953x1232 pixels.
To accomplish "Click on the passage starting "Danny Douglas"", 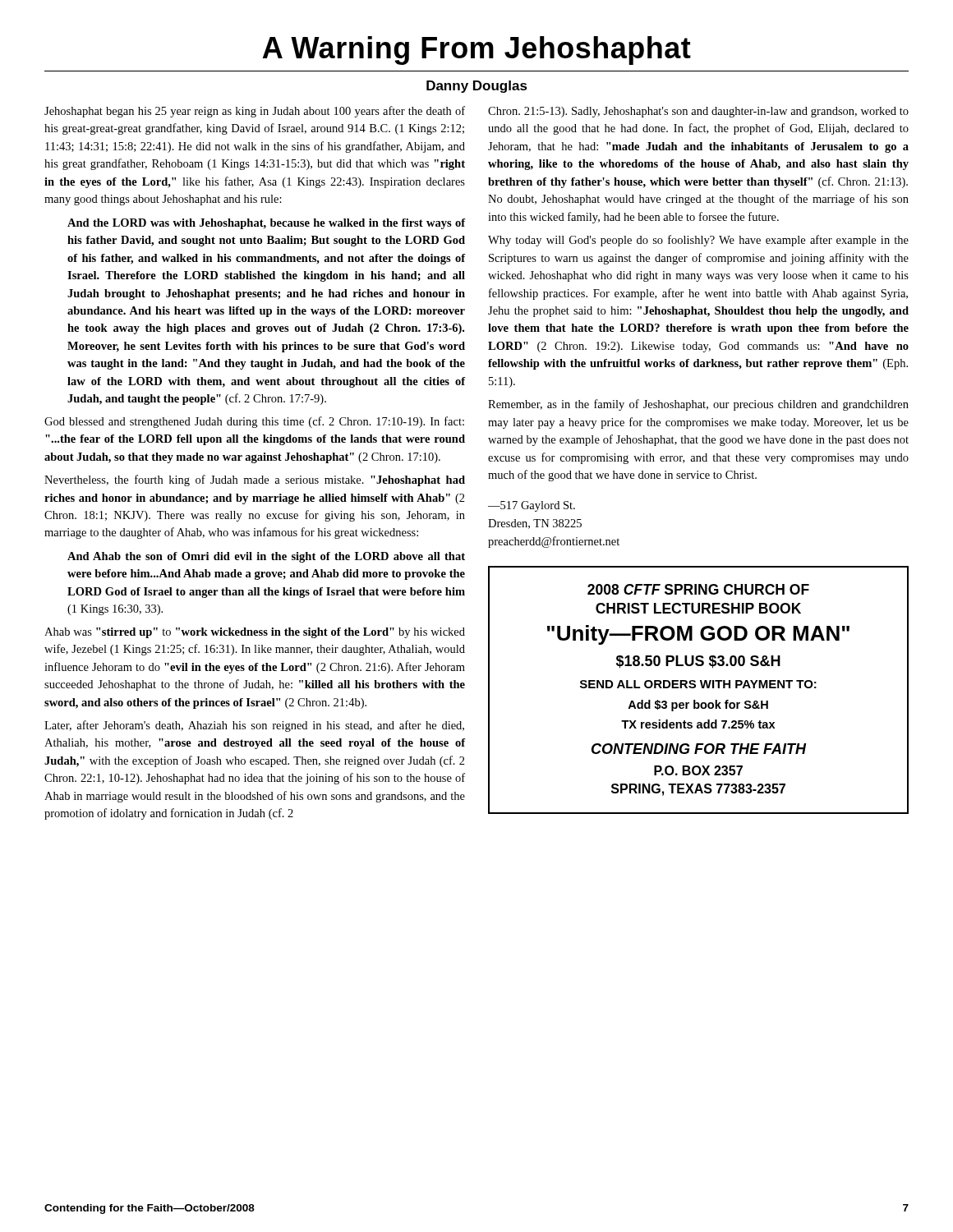I will [476, 86].
